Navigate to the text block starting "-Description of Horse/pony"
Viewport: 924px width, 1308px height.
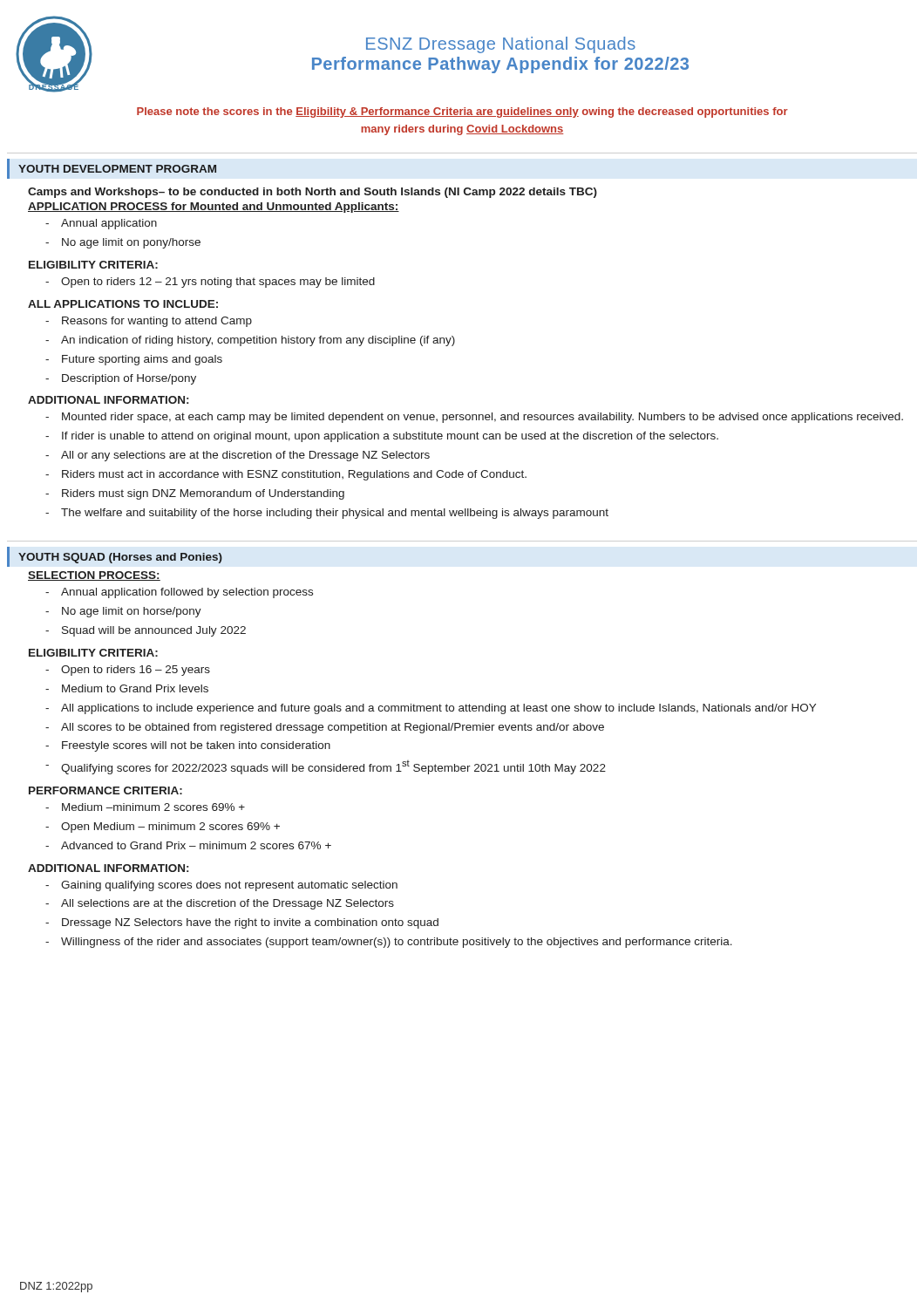[121, 379]
